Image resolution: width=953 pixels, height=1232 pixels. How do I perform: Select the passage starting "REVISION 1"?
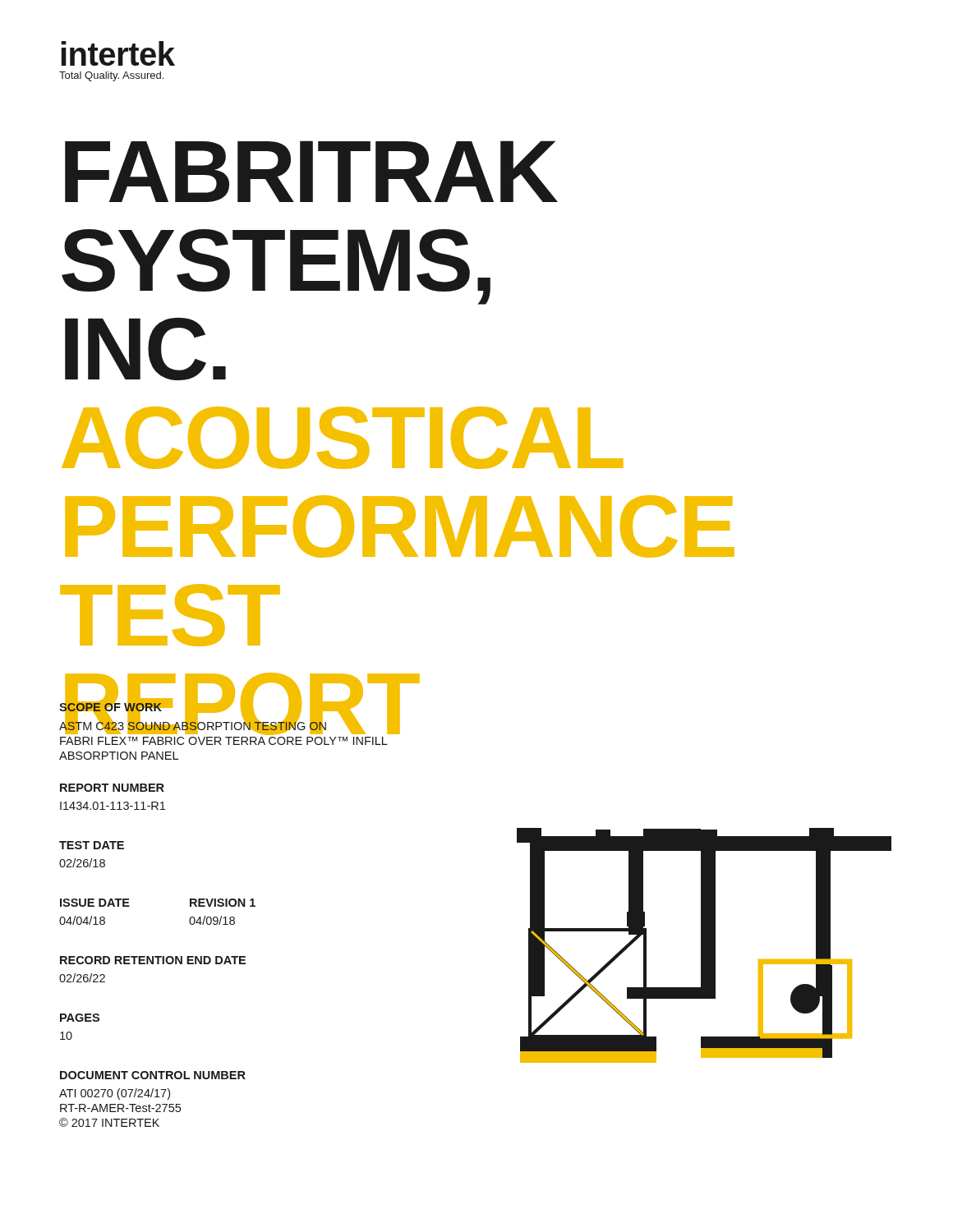(222, 903)
